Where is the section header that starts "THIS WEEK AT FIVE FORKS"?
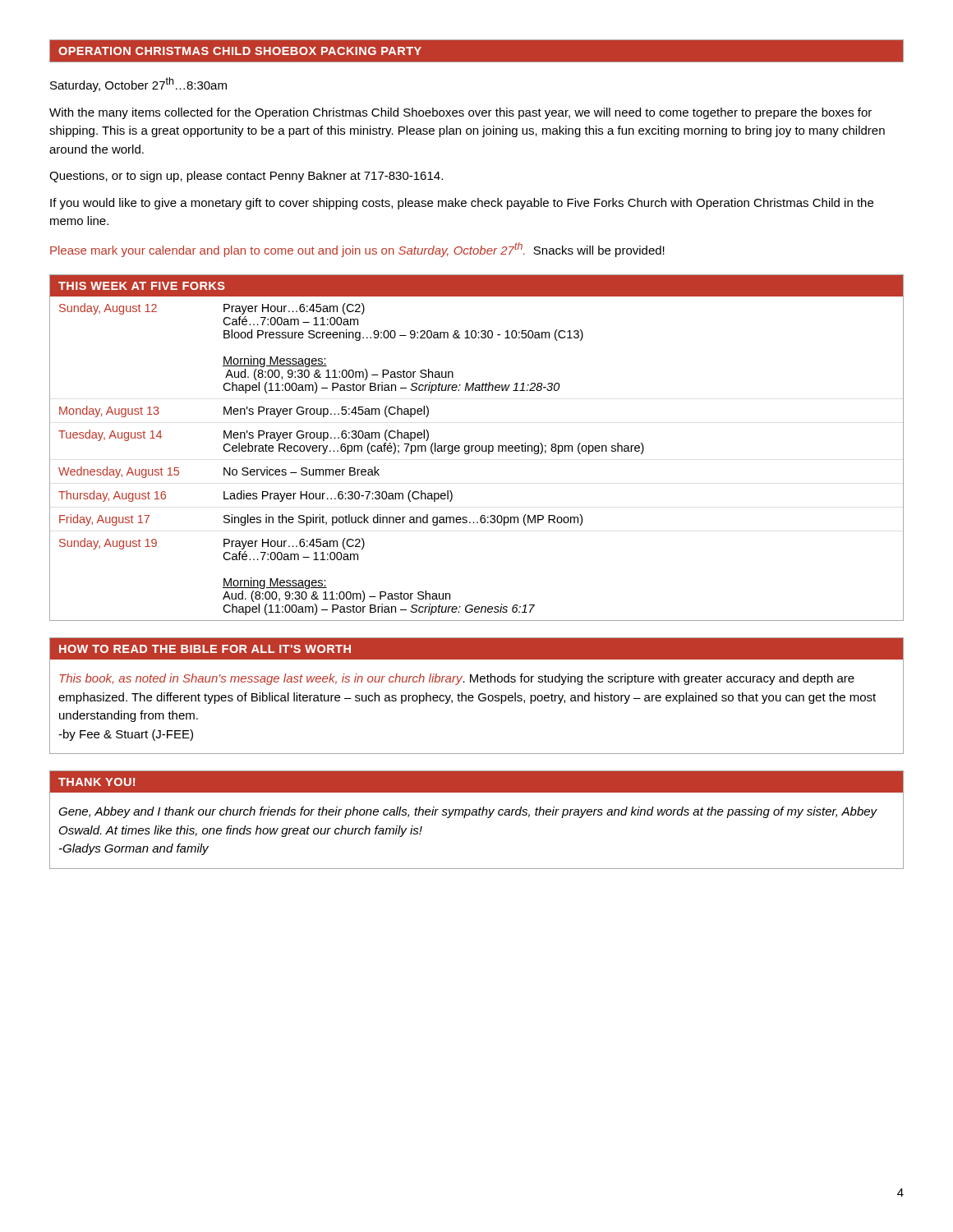953x1232 pixels. tap(476, 448)
